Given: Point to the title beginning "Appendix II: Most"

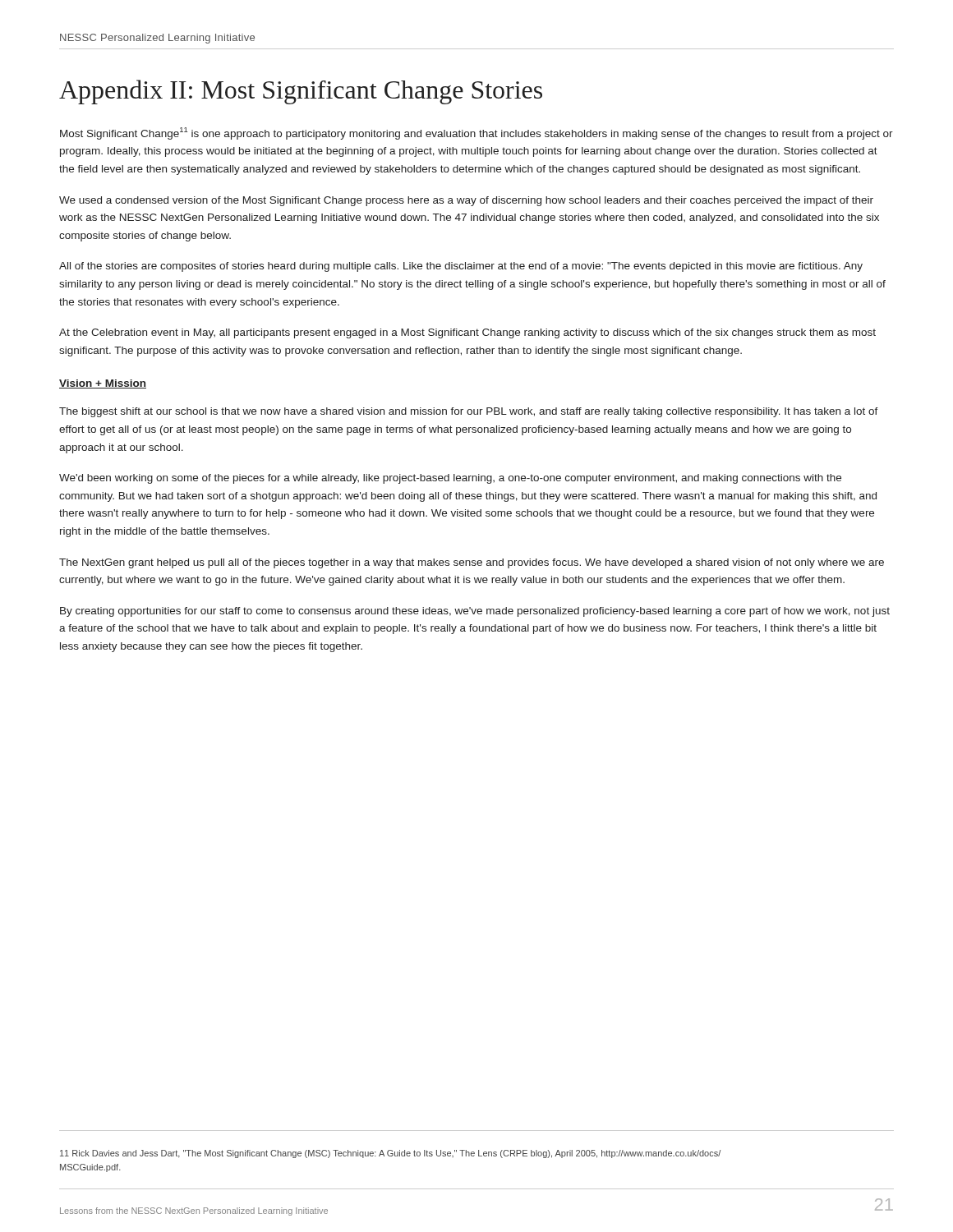Looking at the screenshot, I should (x=476, y=90).
